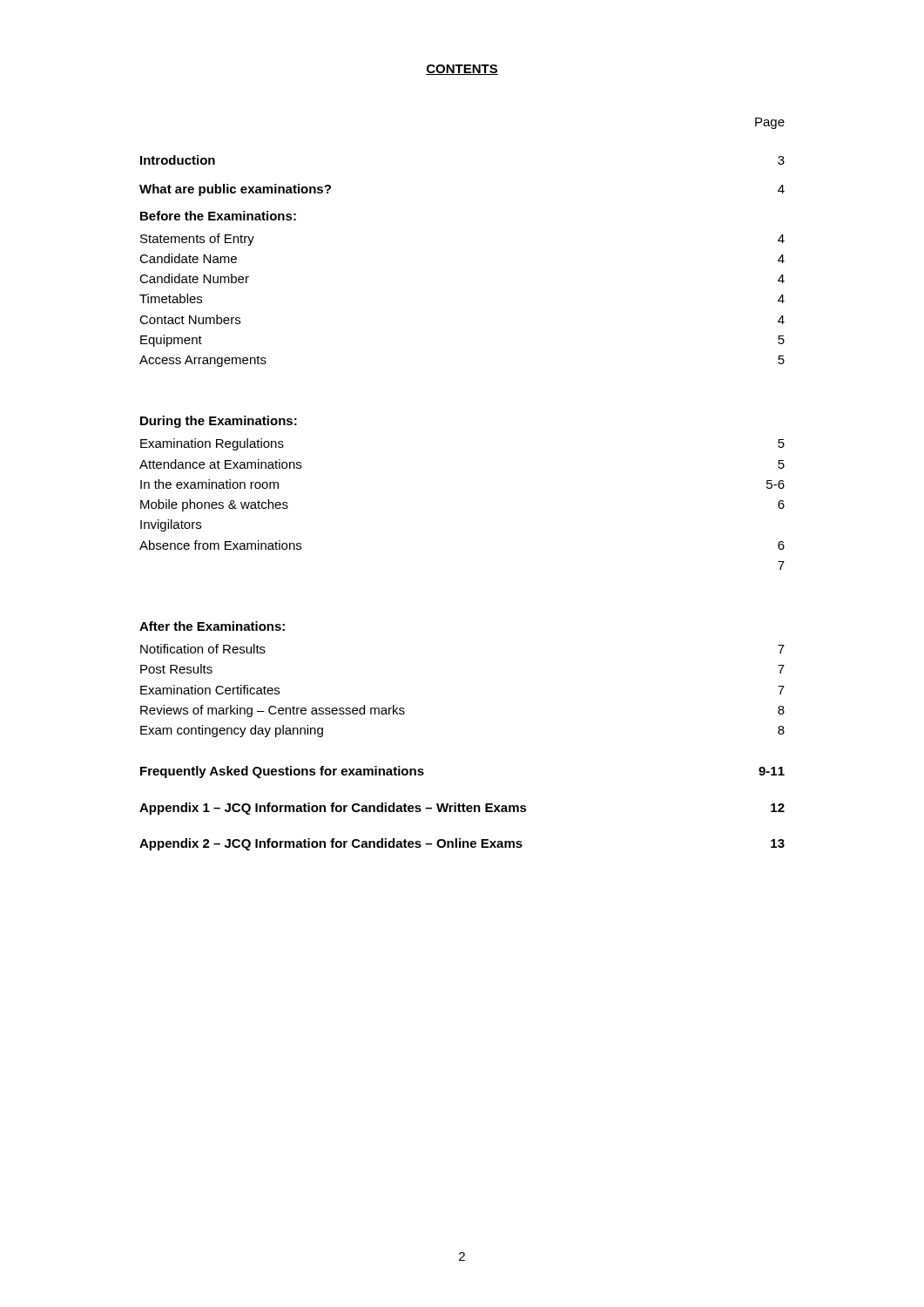Click the passage that begins "Appendix 2 – JCQ Information for Candidates –"
The width and height of the screenshot is (924, 1307).
[462, 843]
